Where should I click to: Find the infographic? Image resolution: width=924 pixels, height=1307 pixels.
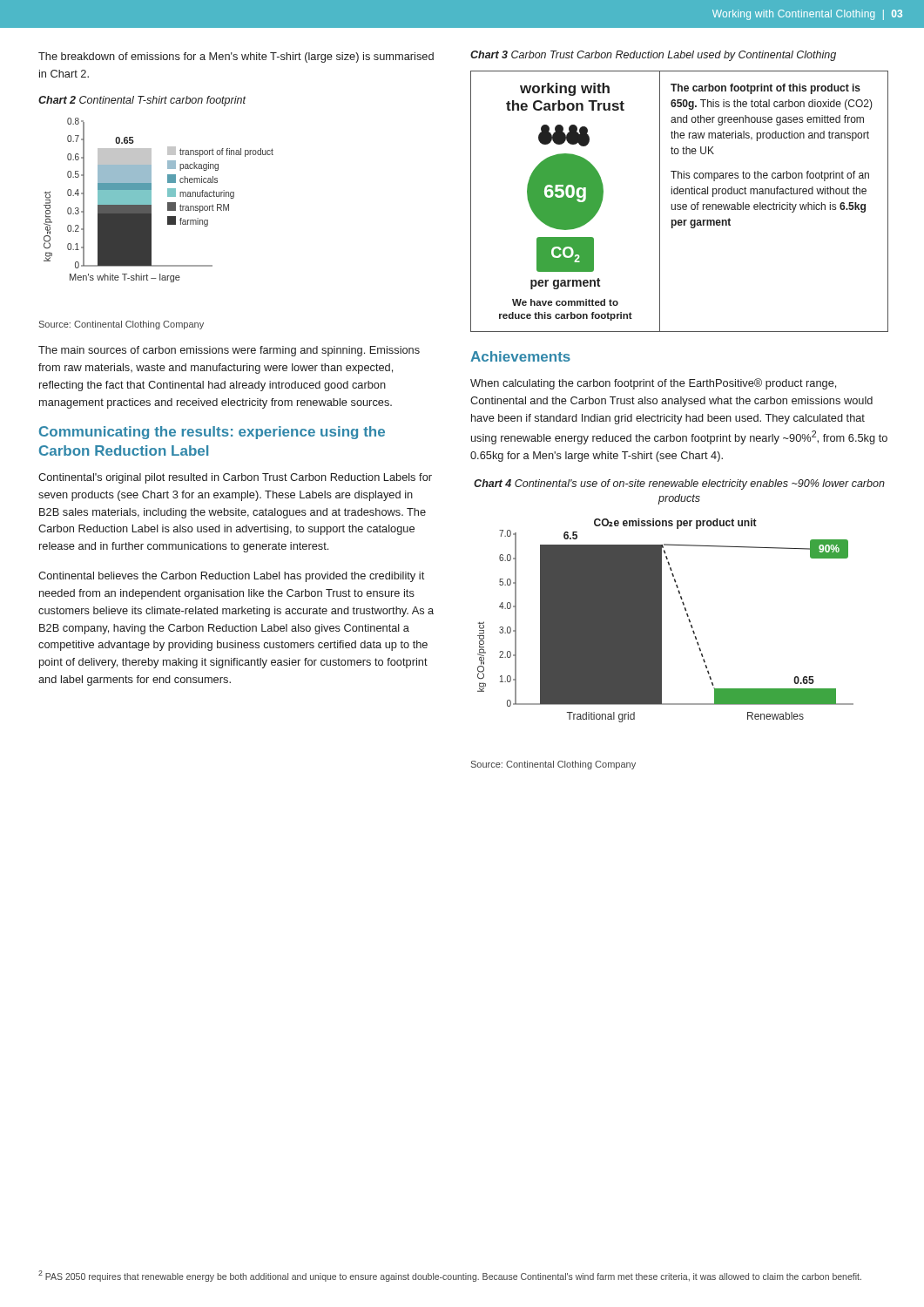pyautogui.click(x=679, y=201)
